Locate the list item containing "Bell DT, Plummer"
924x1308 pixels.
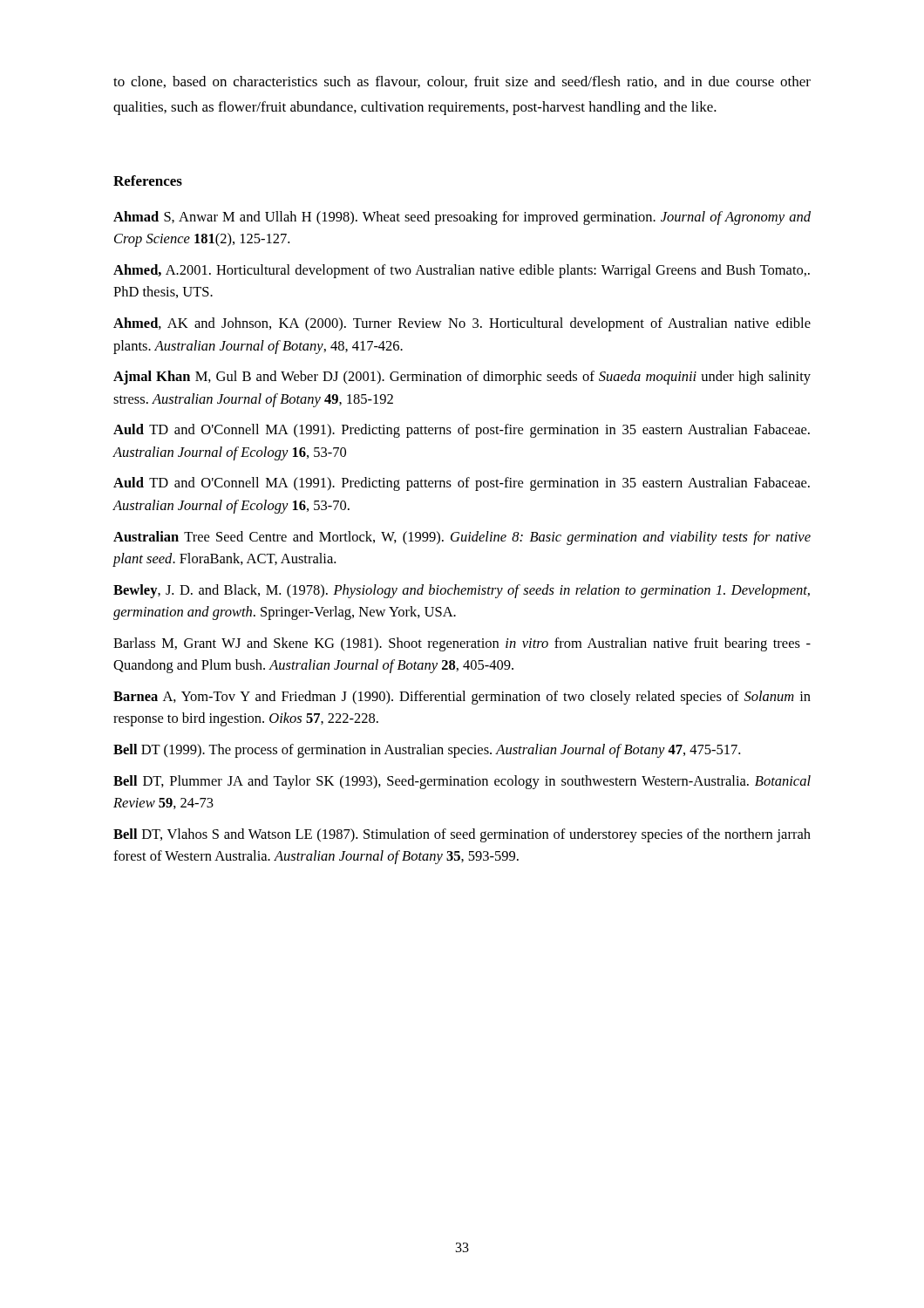(462, 792)
